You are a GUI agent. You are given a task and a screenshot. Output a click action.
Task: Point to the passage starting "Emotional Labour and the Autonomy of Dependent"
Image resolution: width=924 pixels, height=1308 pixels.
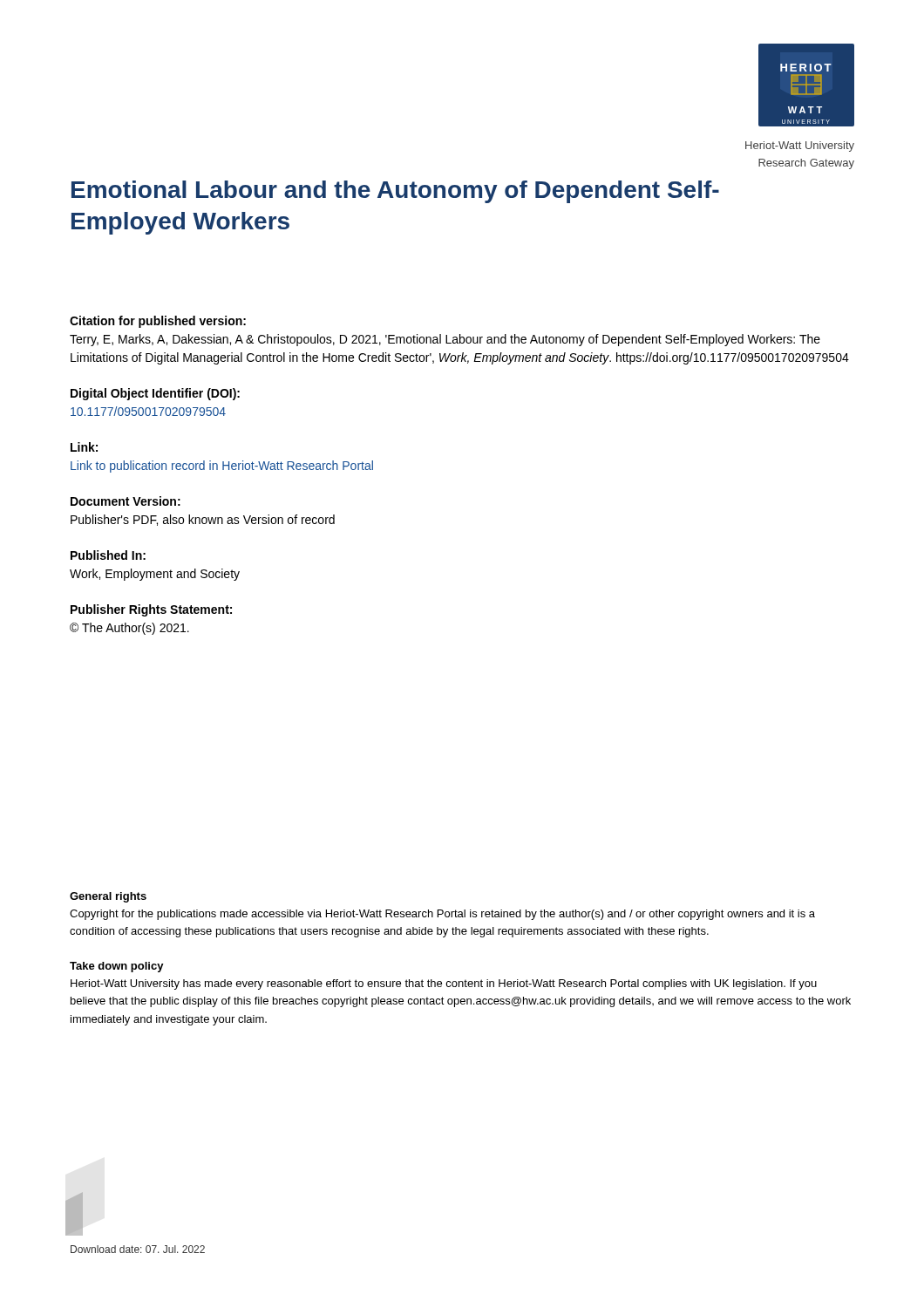click(x=462, y=206)
